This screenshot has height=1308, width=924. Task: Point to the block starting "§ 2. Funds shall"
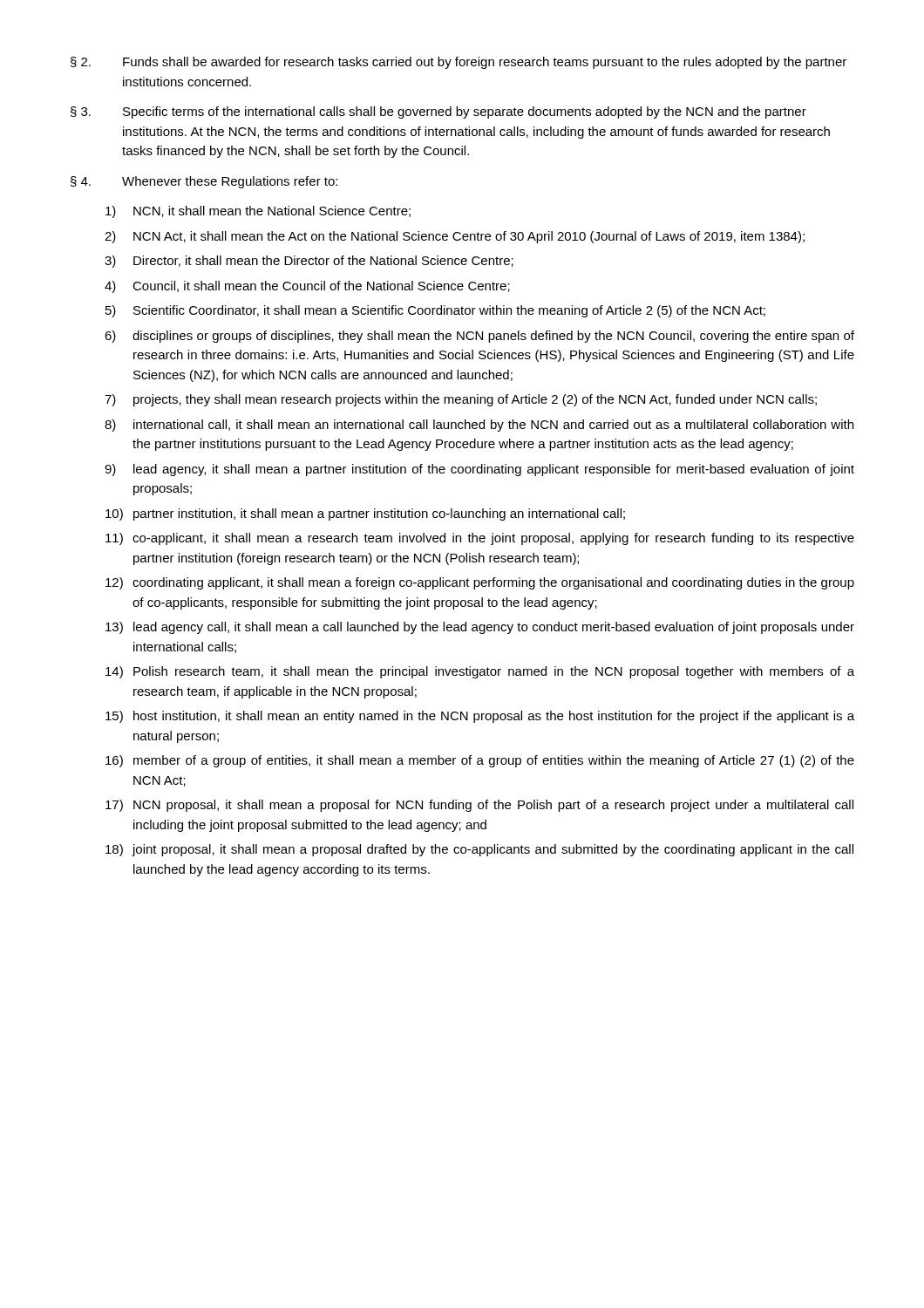462,72
